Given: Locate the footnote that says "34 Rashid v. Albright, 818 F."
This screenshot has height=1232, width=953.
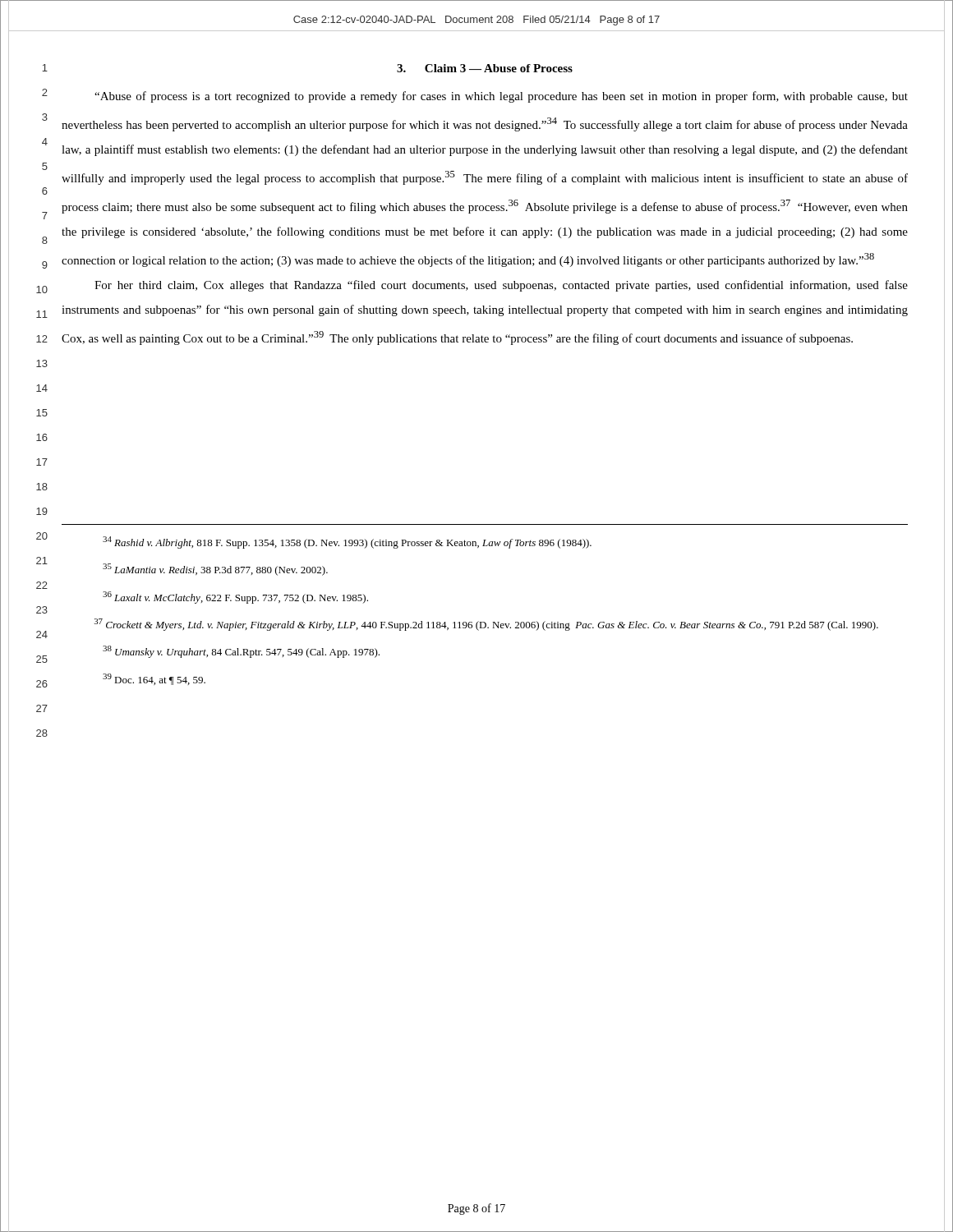Looking at the screenshot, I should point(347,541).
